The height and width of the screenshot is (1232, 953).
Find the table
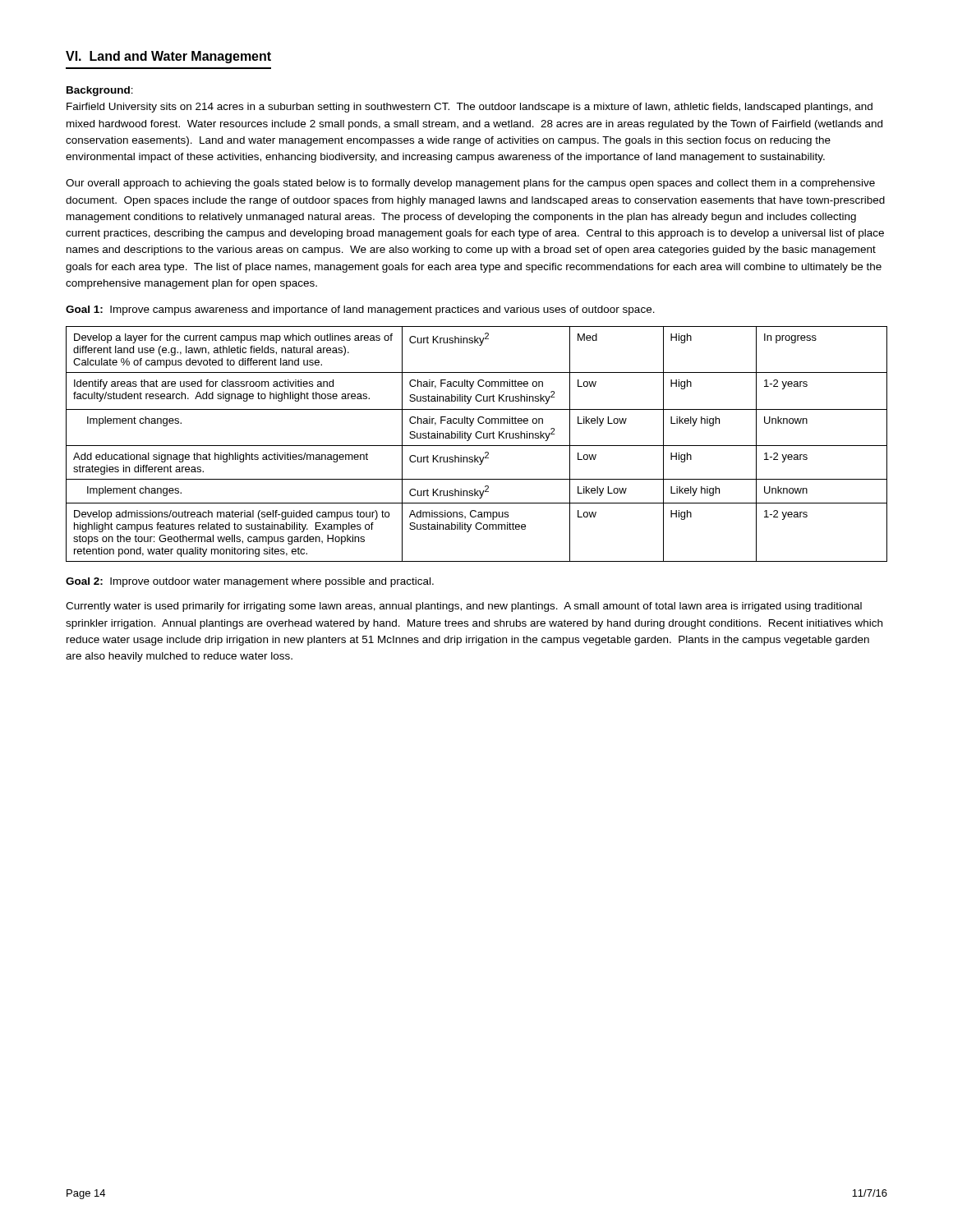[x=476, y=444]
